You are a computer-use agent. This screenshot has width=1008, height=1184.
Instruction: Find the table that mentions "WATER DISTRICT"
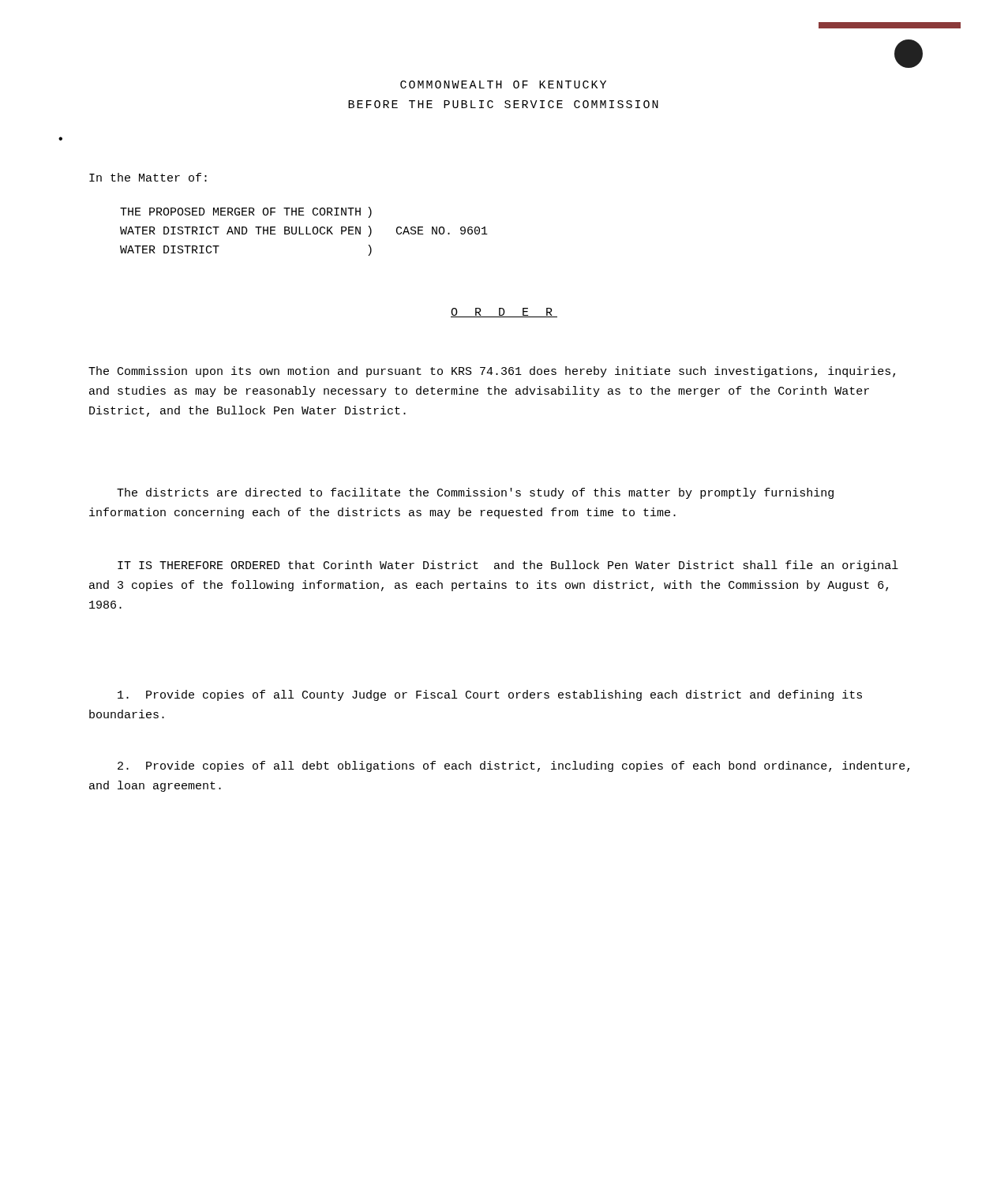(304, 232)
